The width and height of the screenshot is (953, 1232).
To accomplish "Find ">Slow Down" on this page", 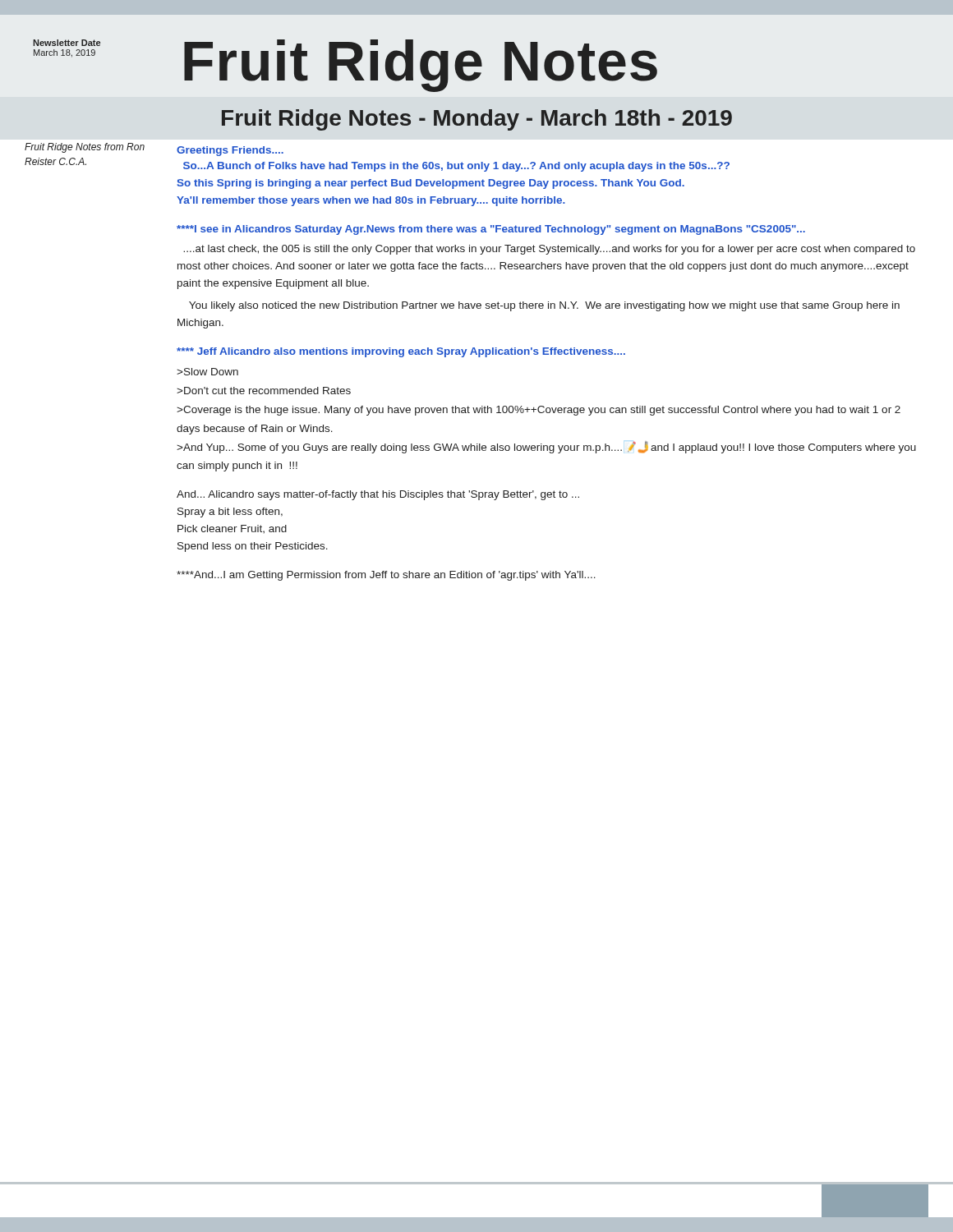I will pos(208,372).
